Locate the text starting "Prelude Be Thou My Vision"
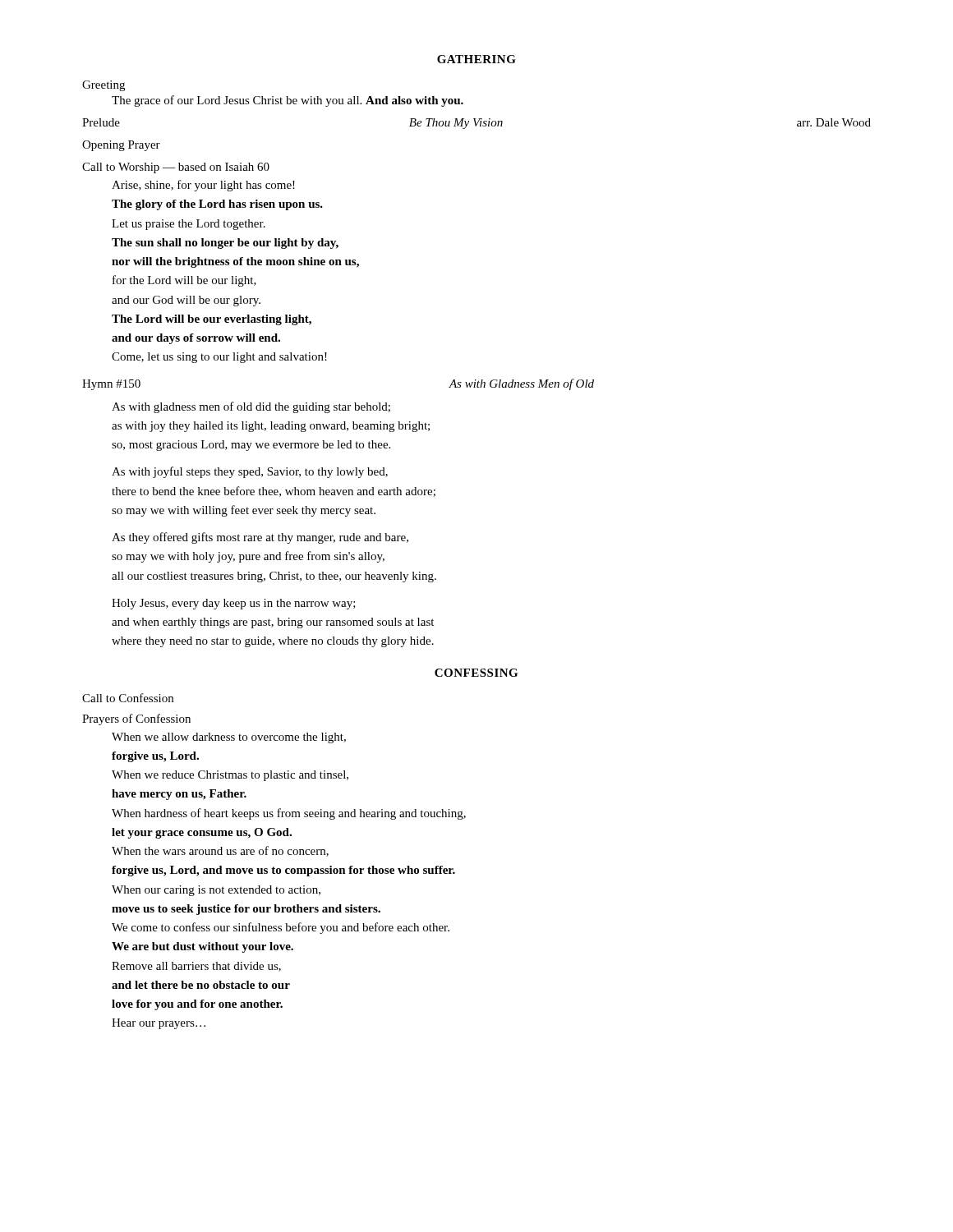953x1232 pixels. pos(476,123)
